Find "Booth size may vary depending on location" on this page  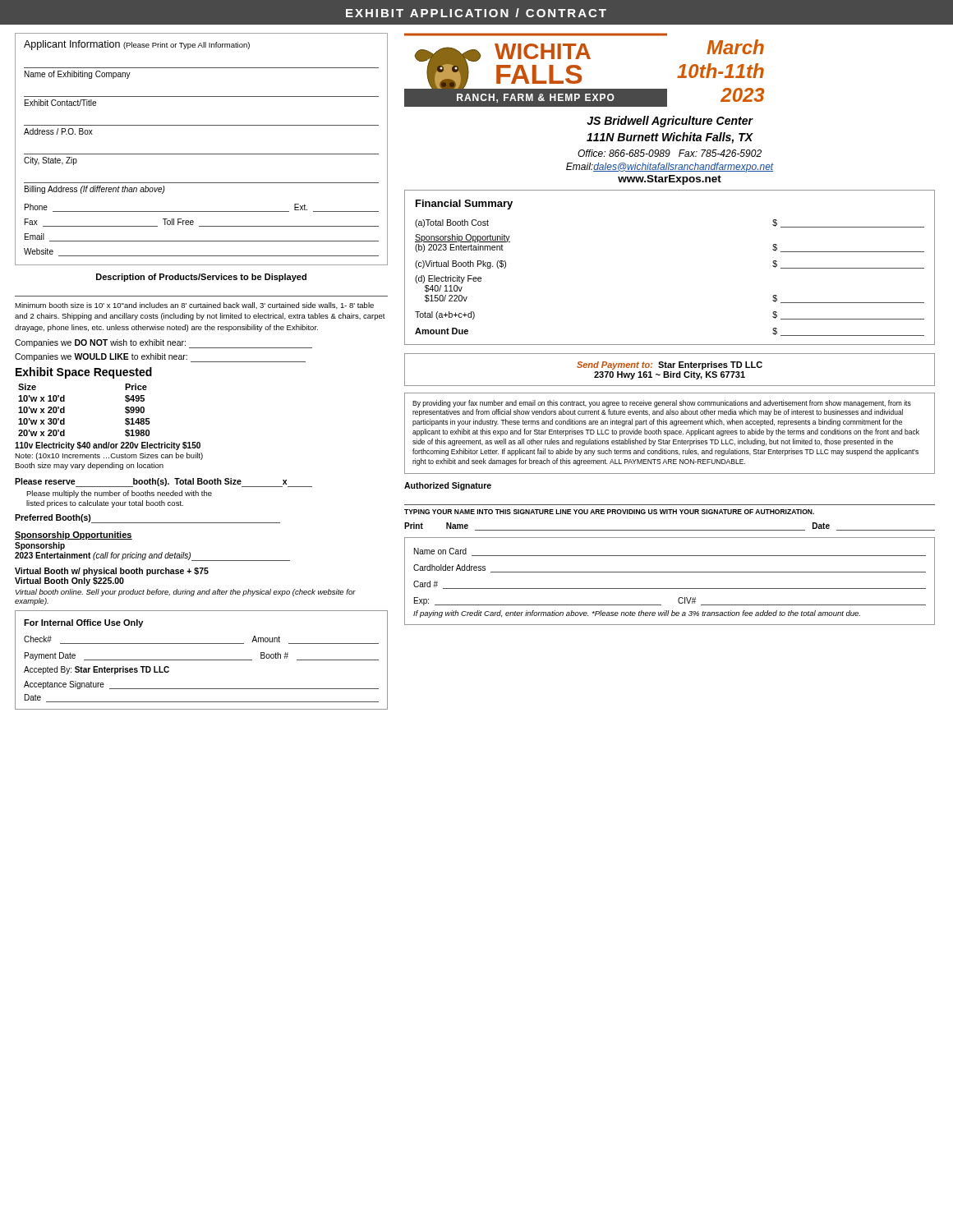click(89, 465)
